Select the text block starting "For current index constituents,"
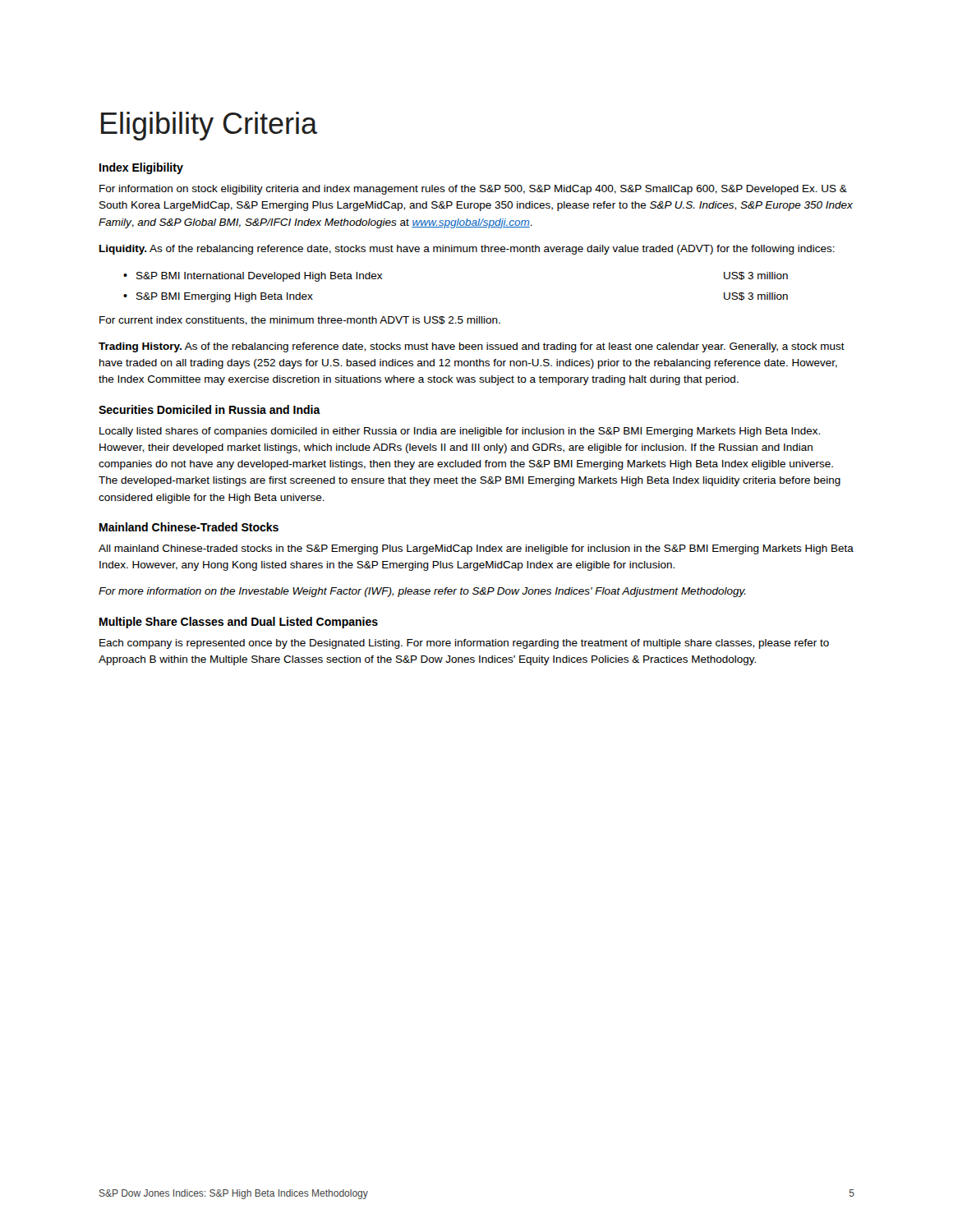This screenshot has height=1232, width=953. point(300,319)
